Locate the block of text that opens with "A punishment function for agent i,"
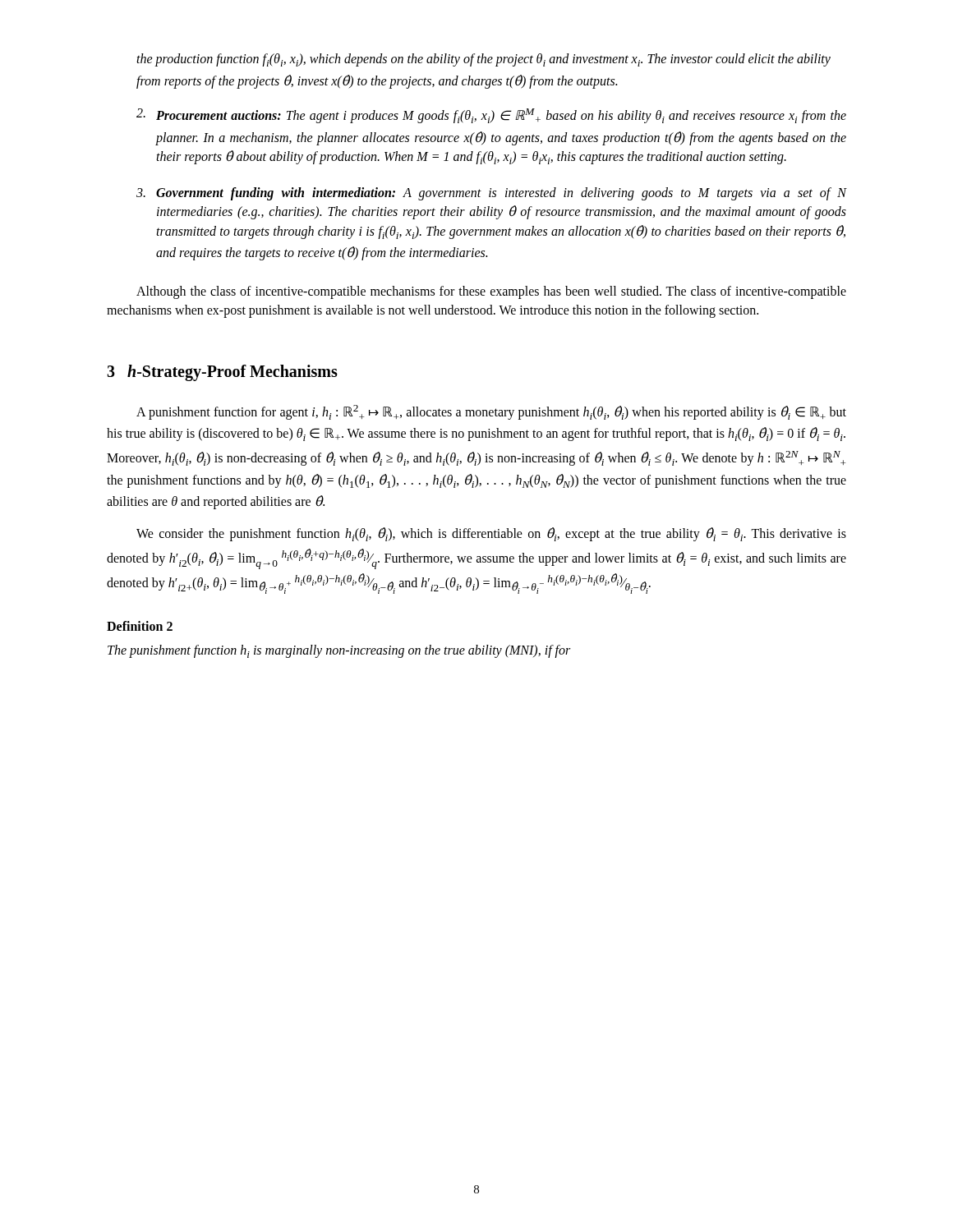The height and width of the screenshot is (1232, 953). [x=476, y=455]
